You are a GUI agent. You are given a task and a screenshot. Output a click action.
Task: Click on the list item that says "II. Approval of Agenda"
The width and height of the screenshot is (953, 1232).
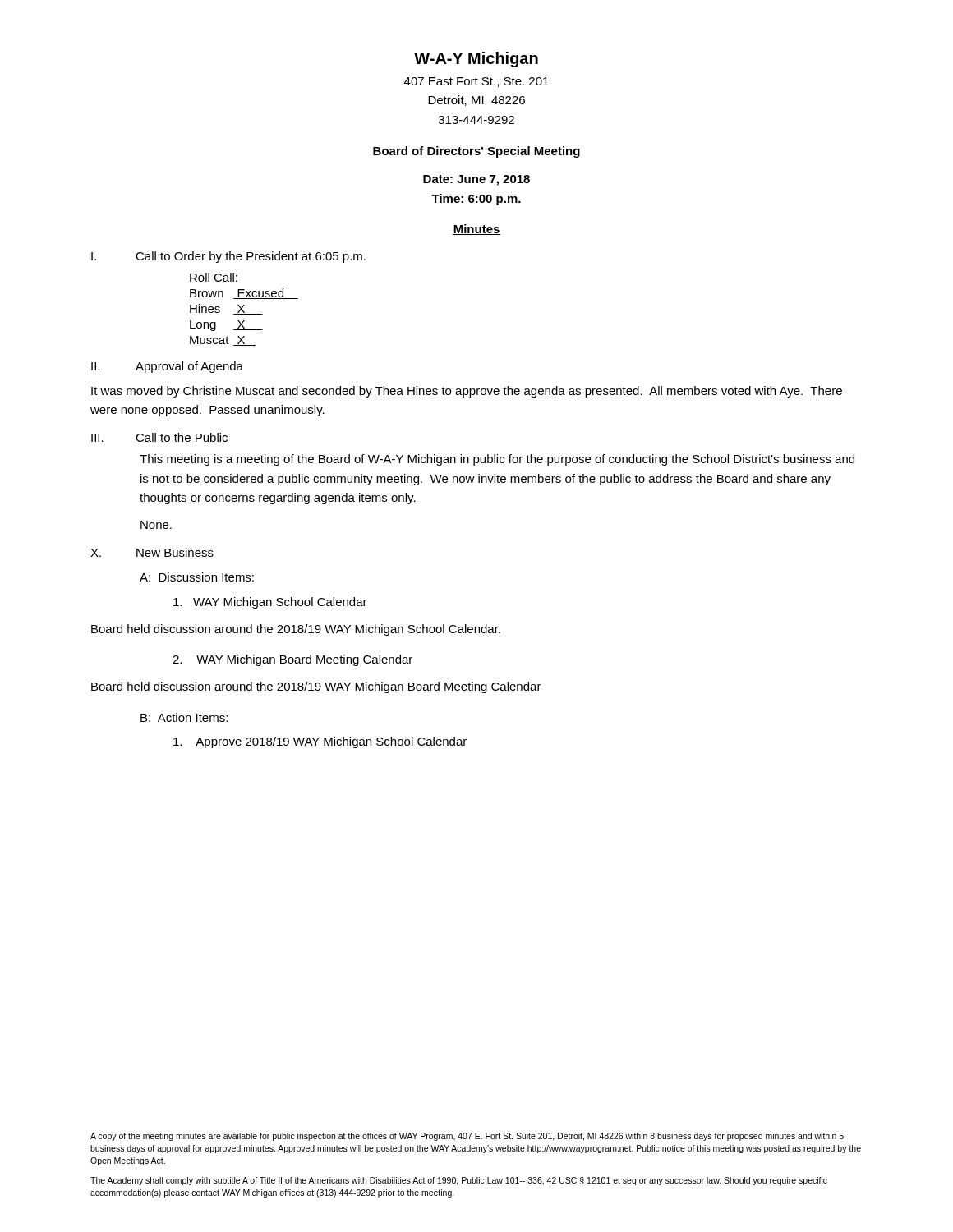point(167,367)
